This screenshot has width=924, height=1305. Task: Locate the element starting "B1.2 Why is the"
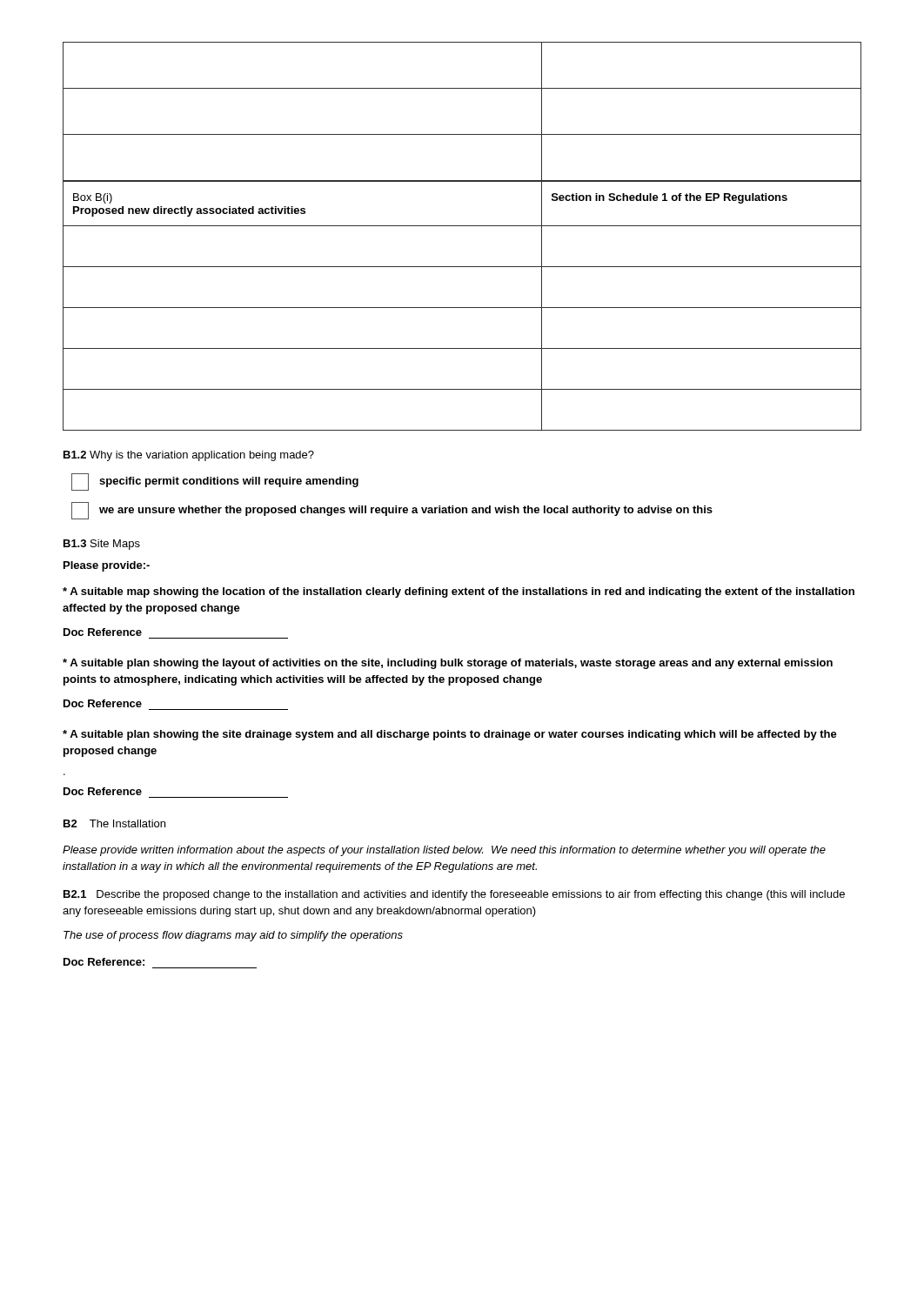click(x=188, y=455)
